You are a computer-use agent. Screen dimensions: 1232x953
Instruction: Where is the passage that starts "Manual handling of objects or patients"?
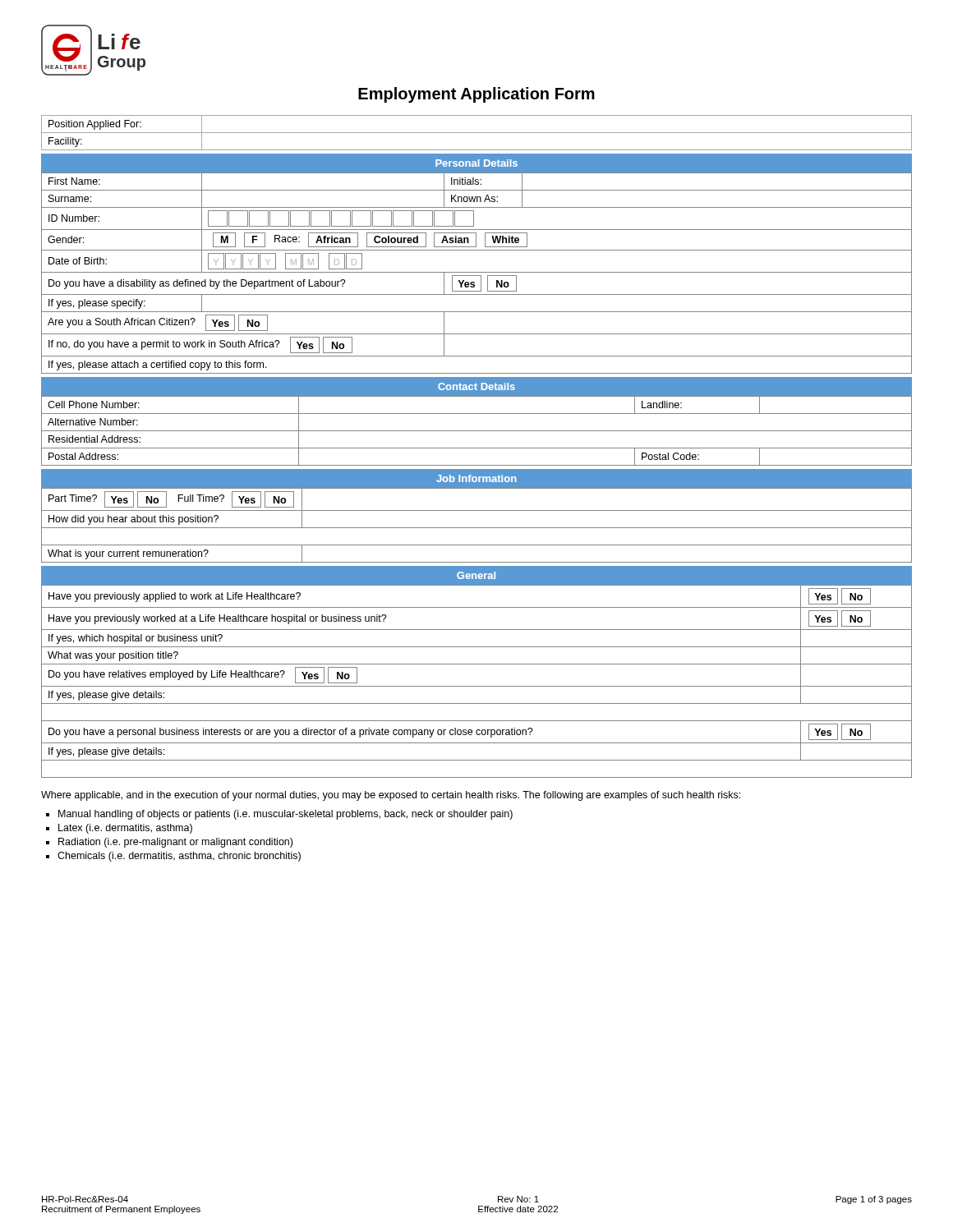[485, 814]
